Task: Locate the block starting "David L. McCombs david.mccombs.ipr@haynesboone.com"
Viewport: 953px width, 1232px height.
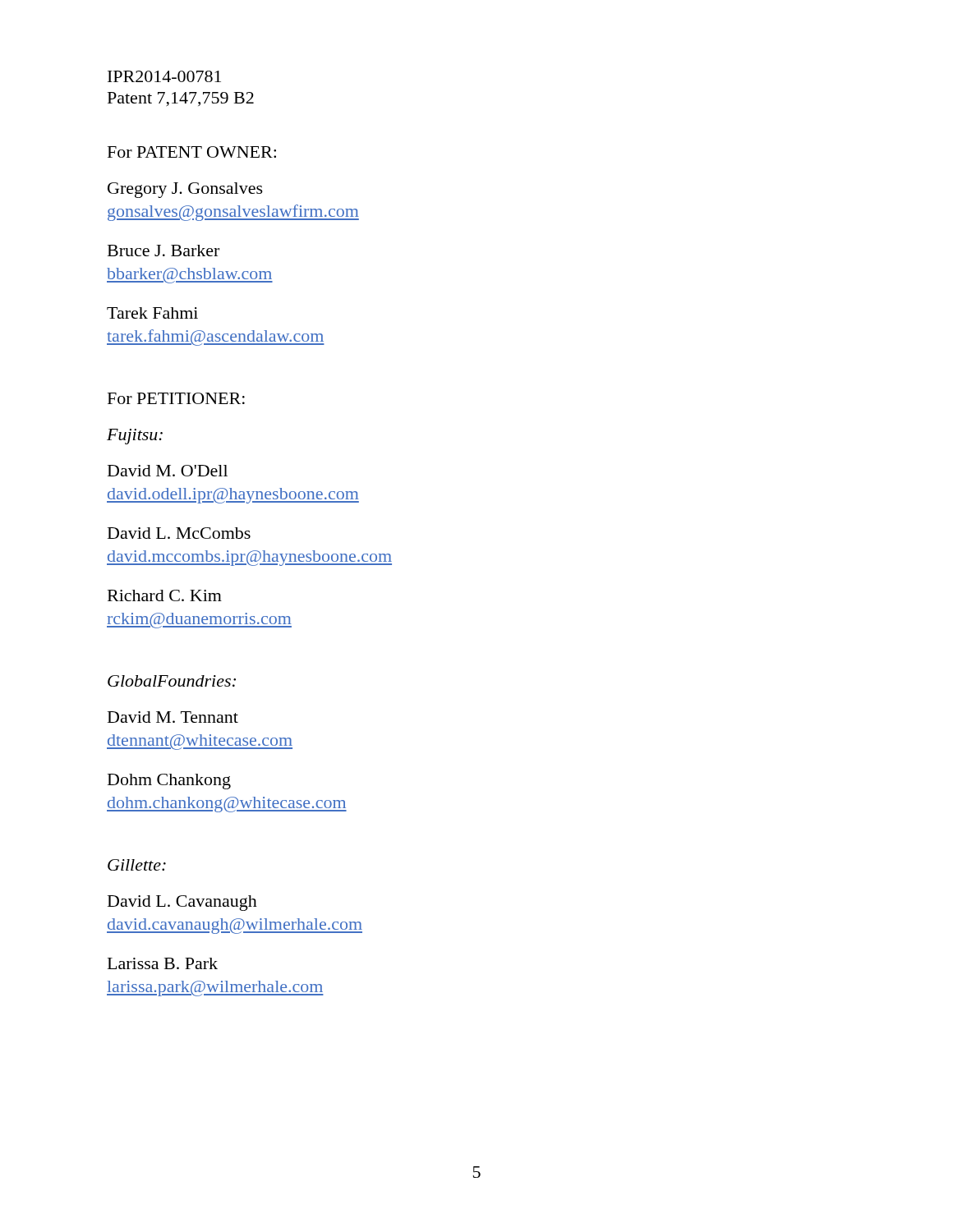Action: [x=179, y=533]
